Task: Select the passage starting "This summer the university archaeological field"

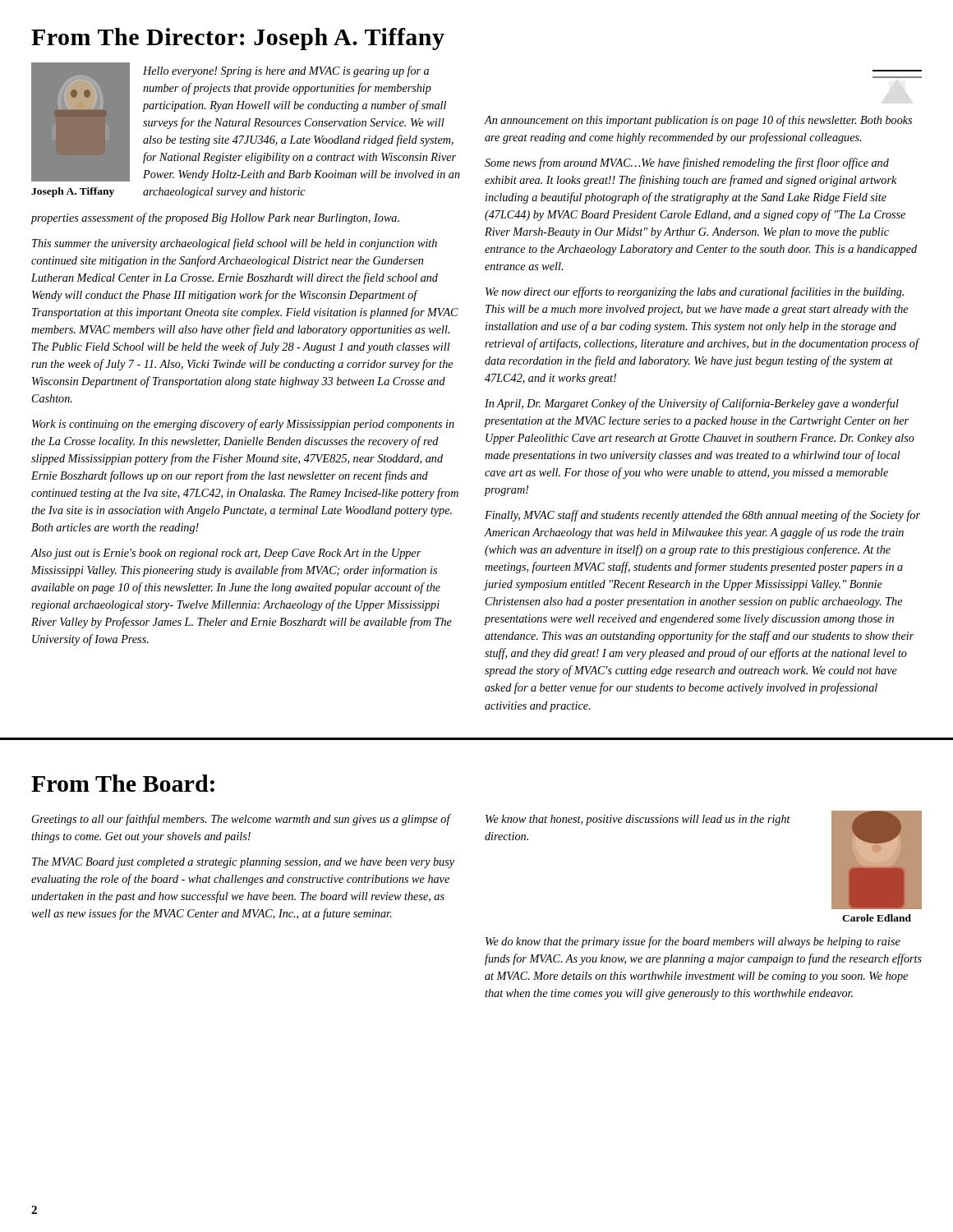Action: pyautogui.click(x=245, y=321)
